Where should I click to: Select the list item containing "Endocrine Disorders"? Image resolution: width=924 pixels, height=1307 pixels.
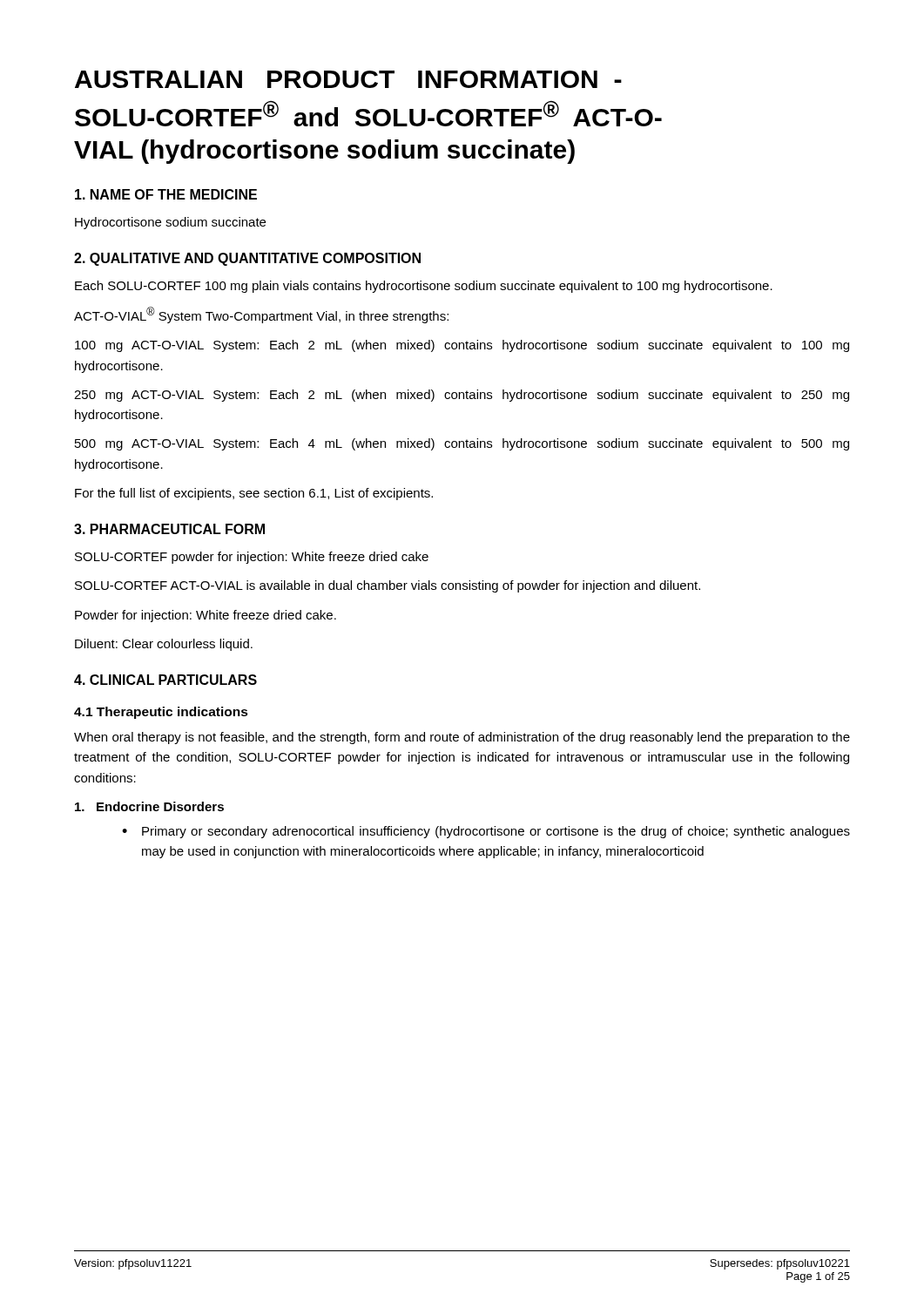pos(149,806)
